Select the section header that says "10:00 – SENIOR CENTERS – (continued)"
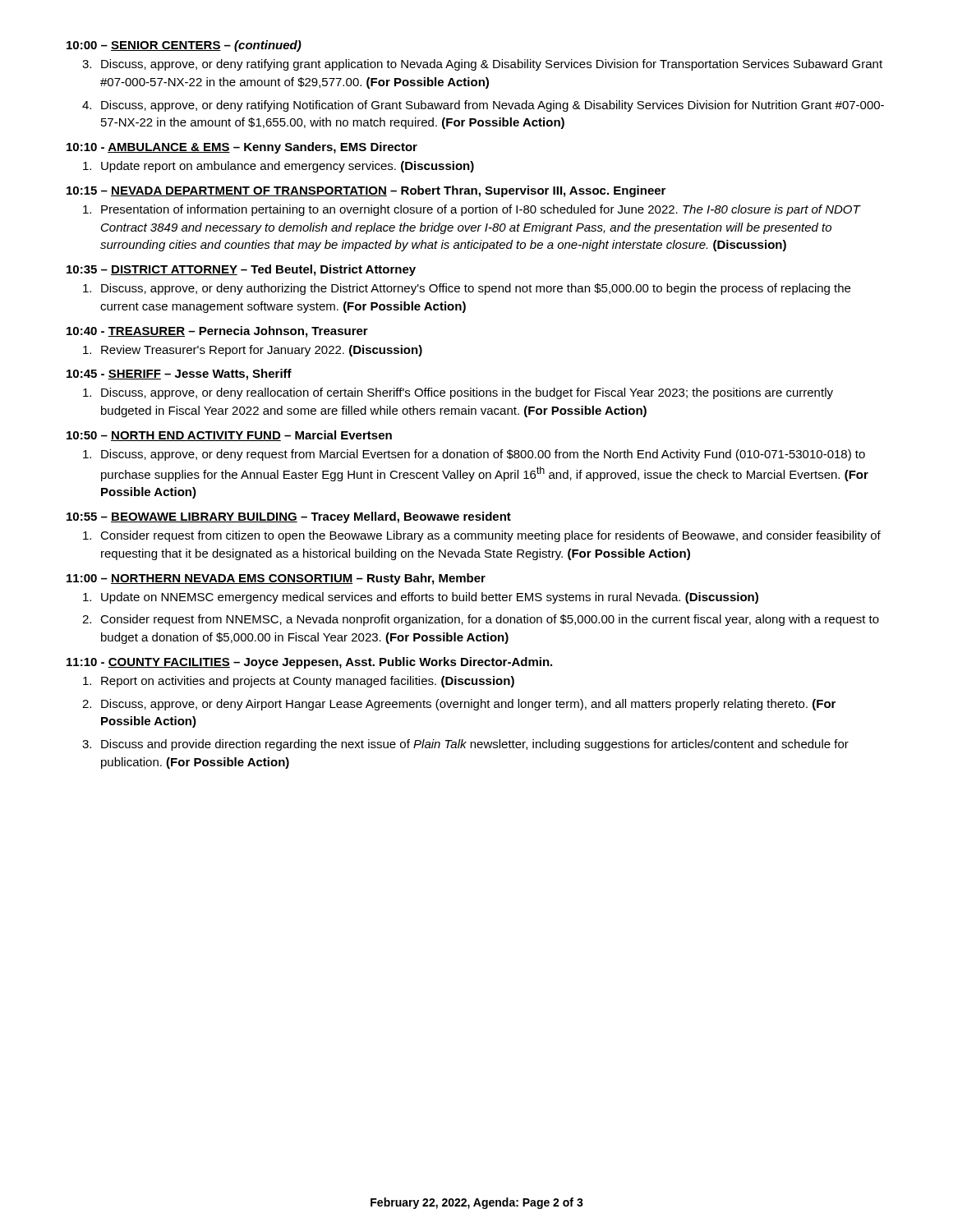Viewport: 953px width, 1232px height. 184,45
